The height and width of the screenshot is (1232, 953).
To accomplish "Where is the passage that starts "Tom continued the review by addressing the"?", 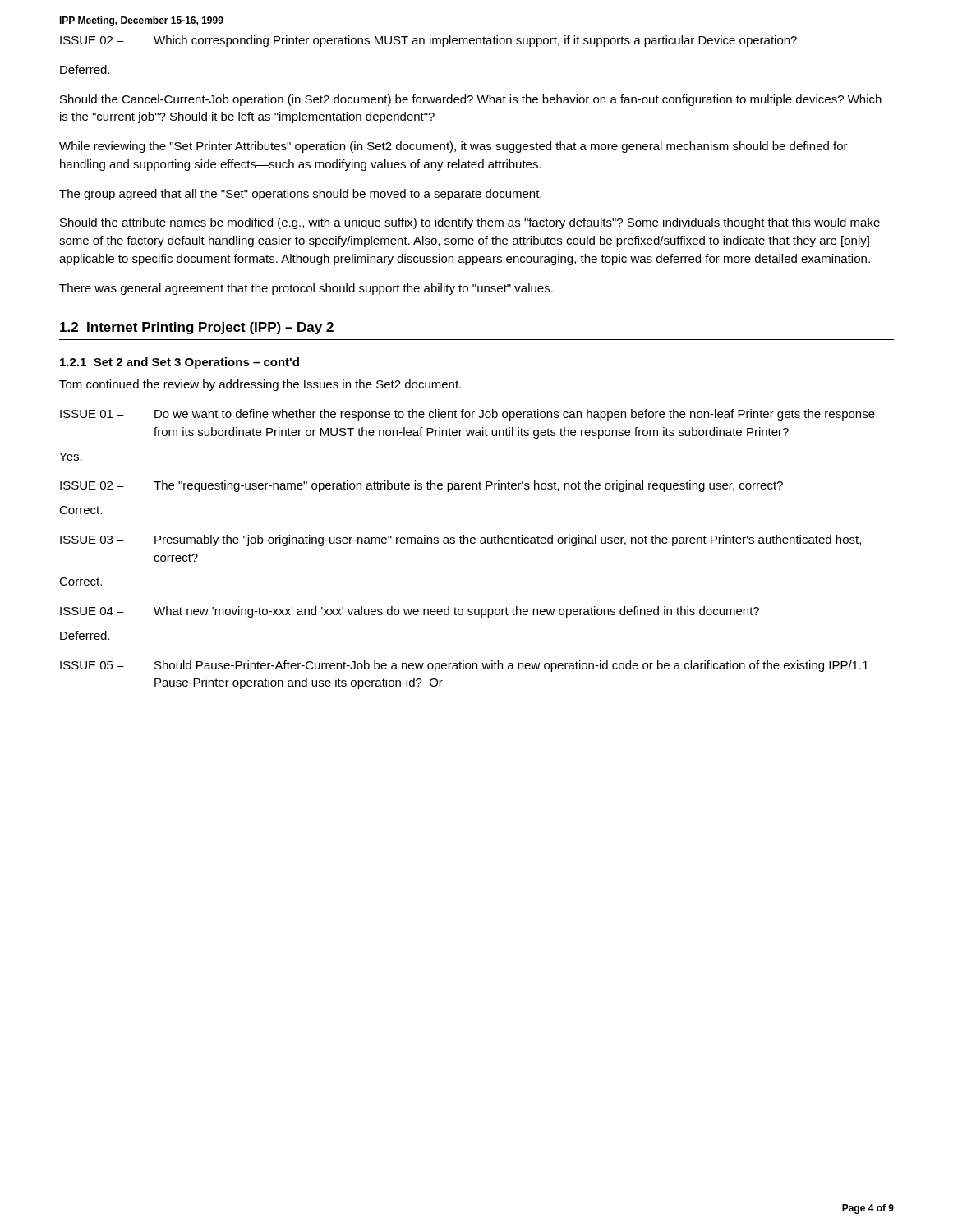I will tap(261, 384).
